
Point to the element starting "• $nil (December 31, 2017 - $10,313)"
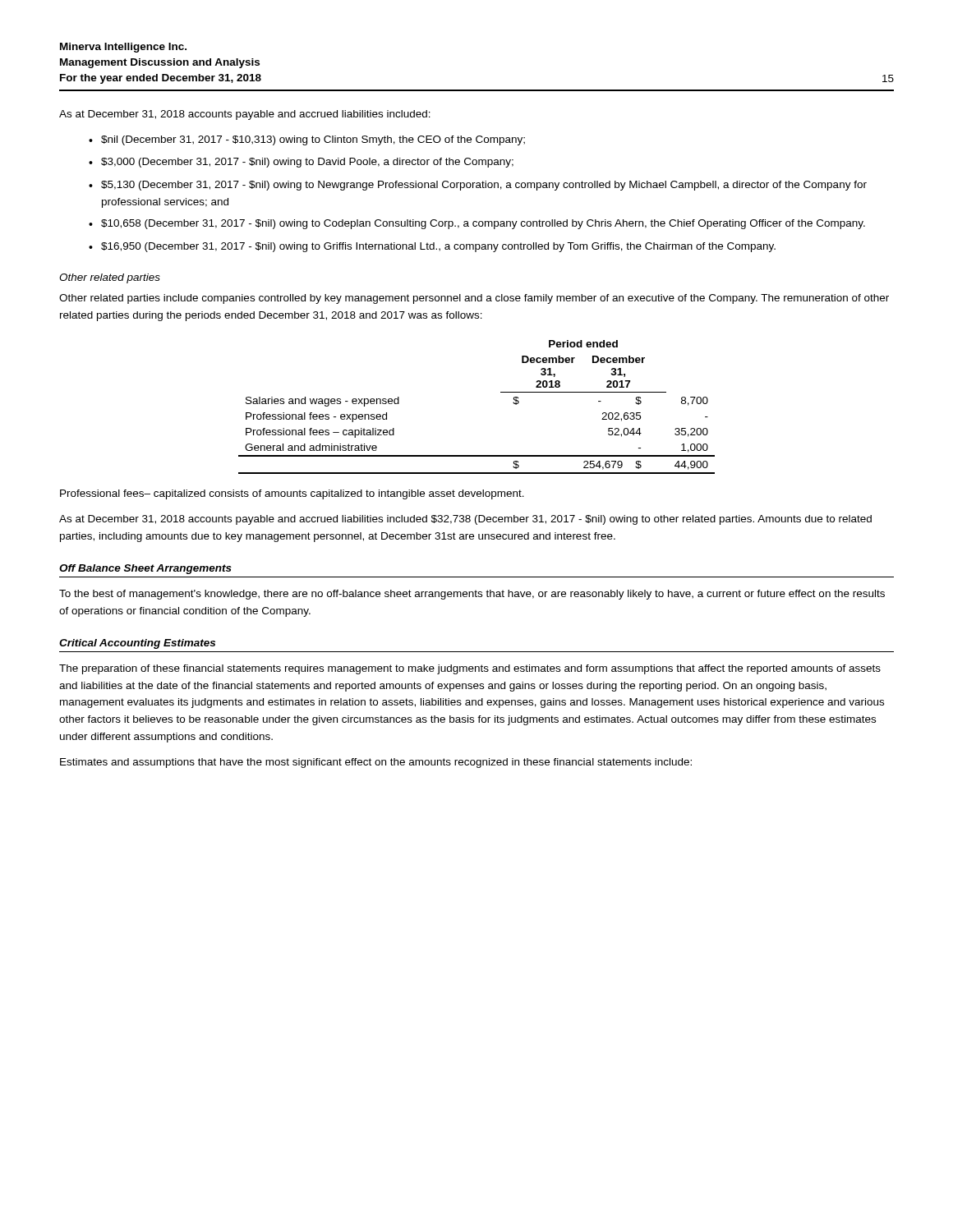[491, 140]
